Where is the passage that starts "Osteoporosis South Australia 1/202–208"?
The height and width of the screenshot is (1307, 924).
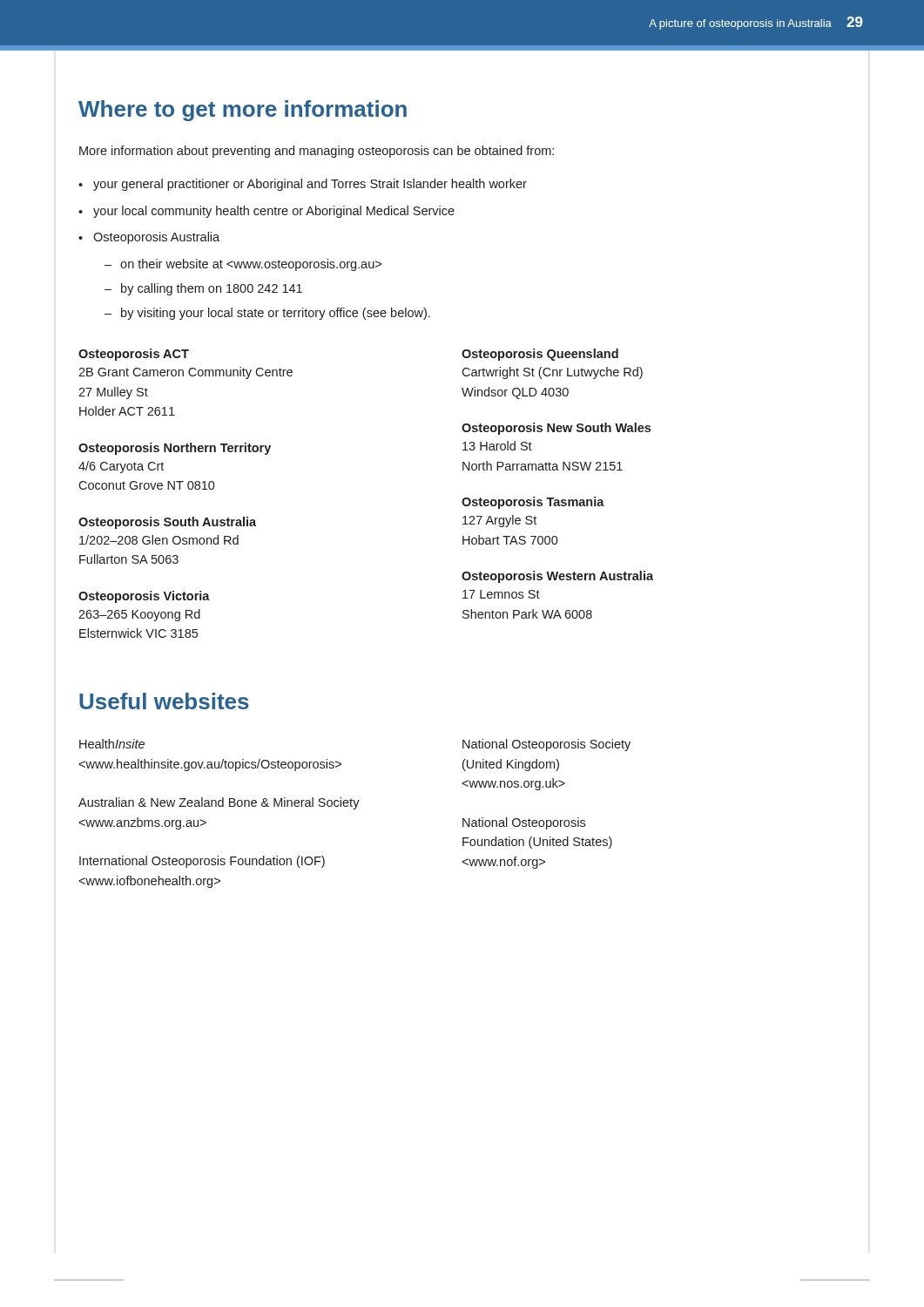click(167, 523)
